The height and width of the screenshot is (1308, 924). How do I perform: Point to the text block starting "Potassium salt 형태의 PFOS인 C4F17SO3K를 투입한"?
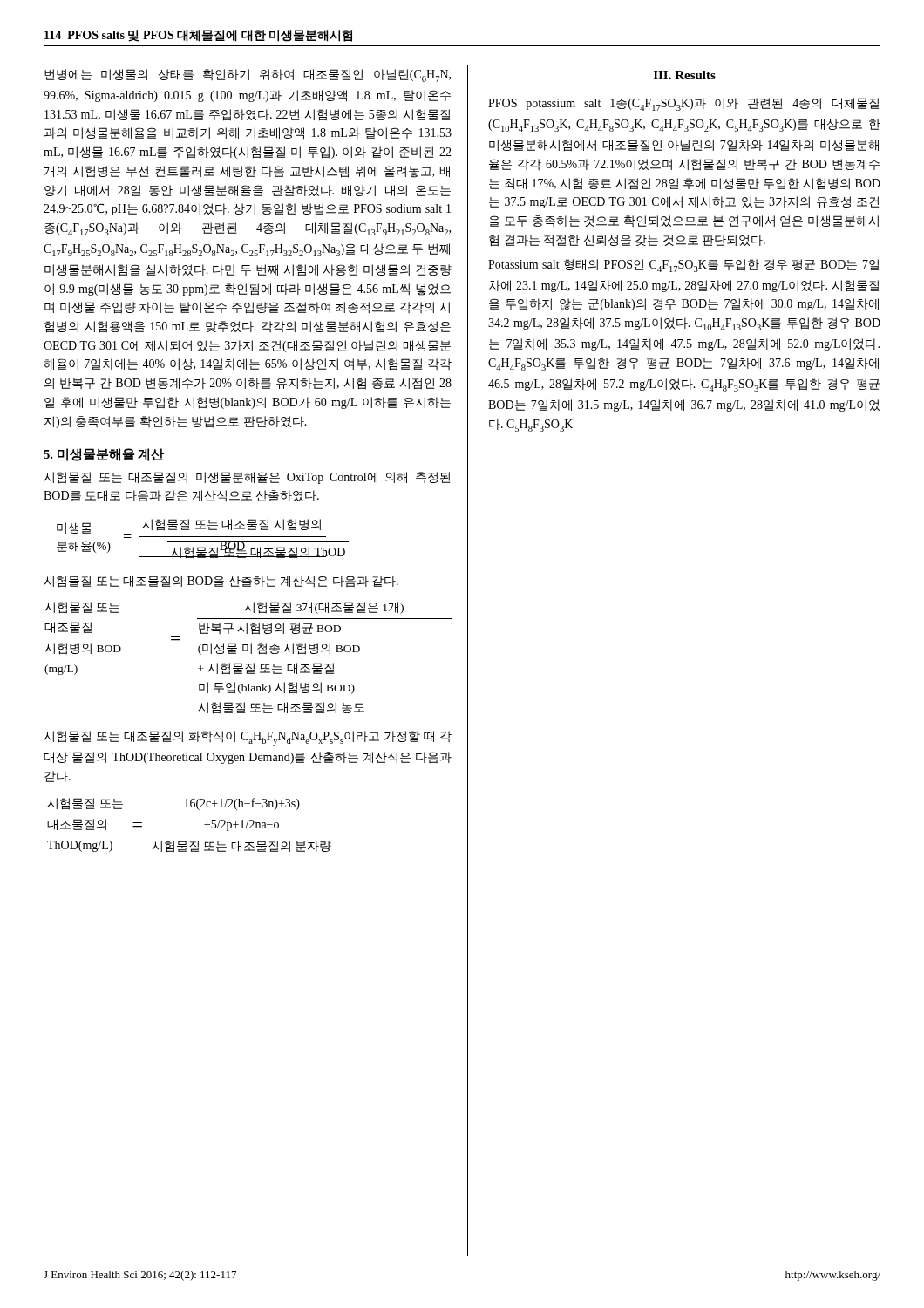coord(684,345)
